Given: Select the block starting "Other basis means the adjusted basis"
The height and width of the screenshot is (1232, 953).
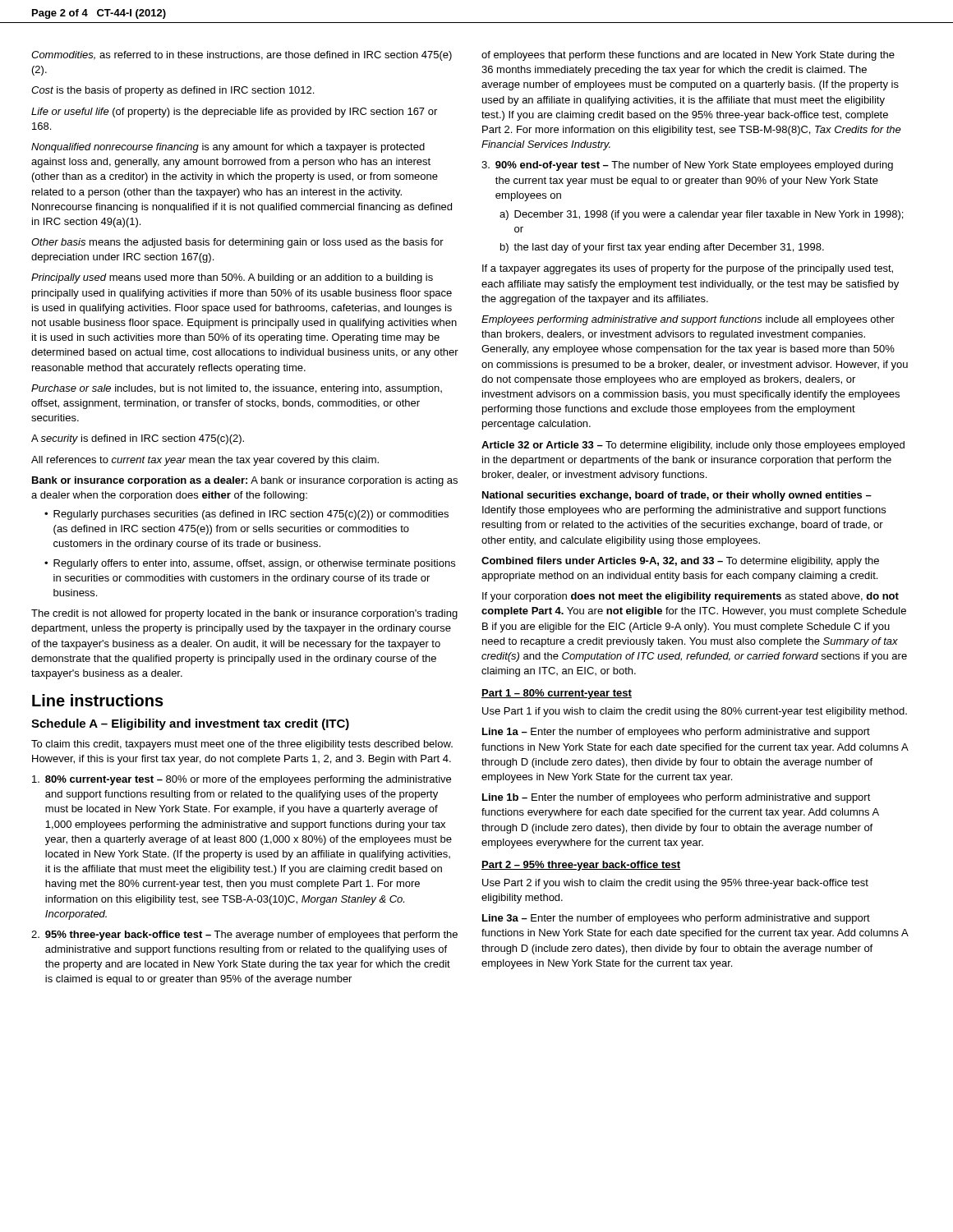Looking at the screenshot, I should (x=237, y=249).
